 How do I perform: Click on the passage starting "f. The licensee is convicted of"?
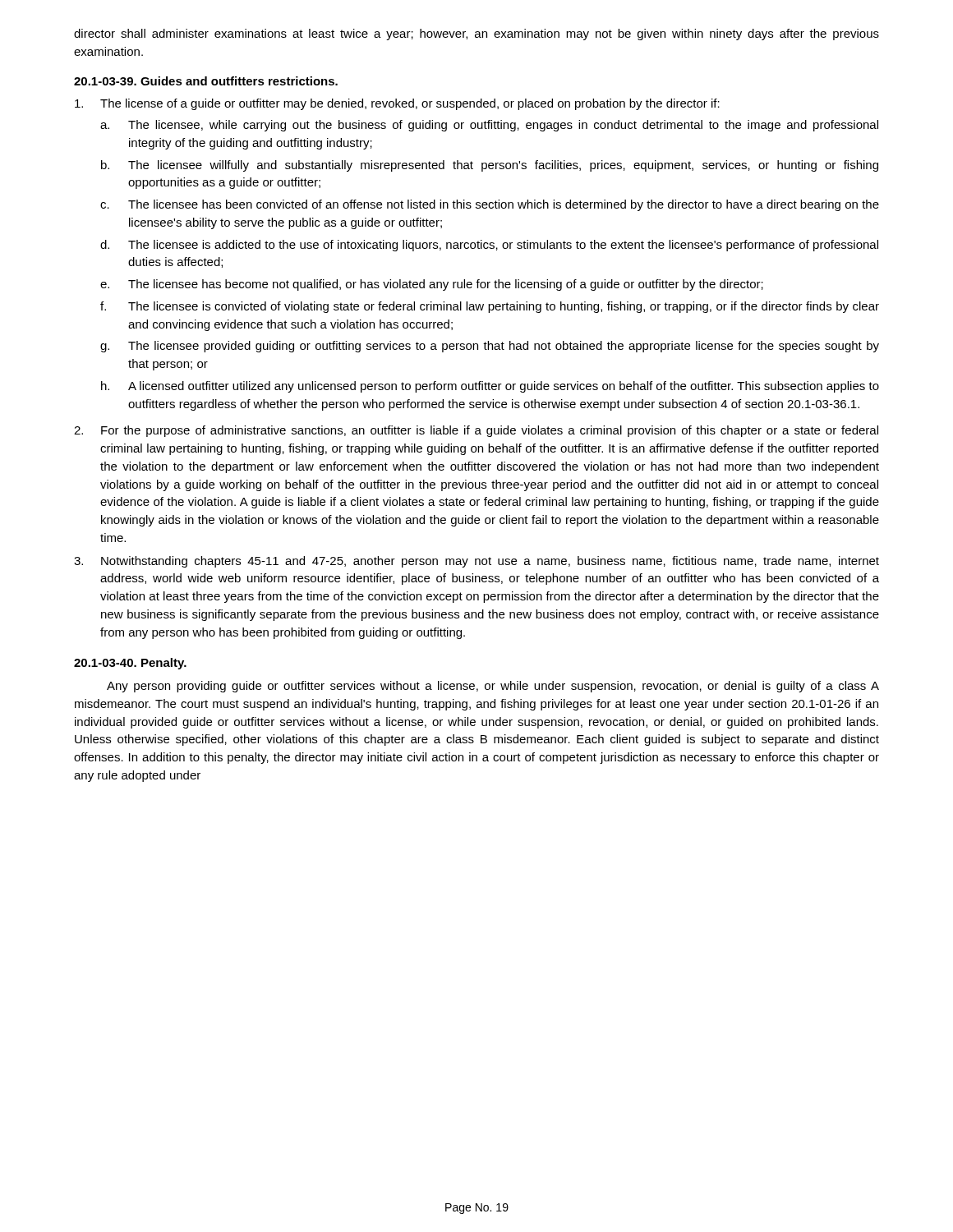490,315
